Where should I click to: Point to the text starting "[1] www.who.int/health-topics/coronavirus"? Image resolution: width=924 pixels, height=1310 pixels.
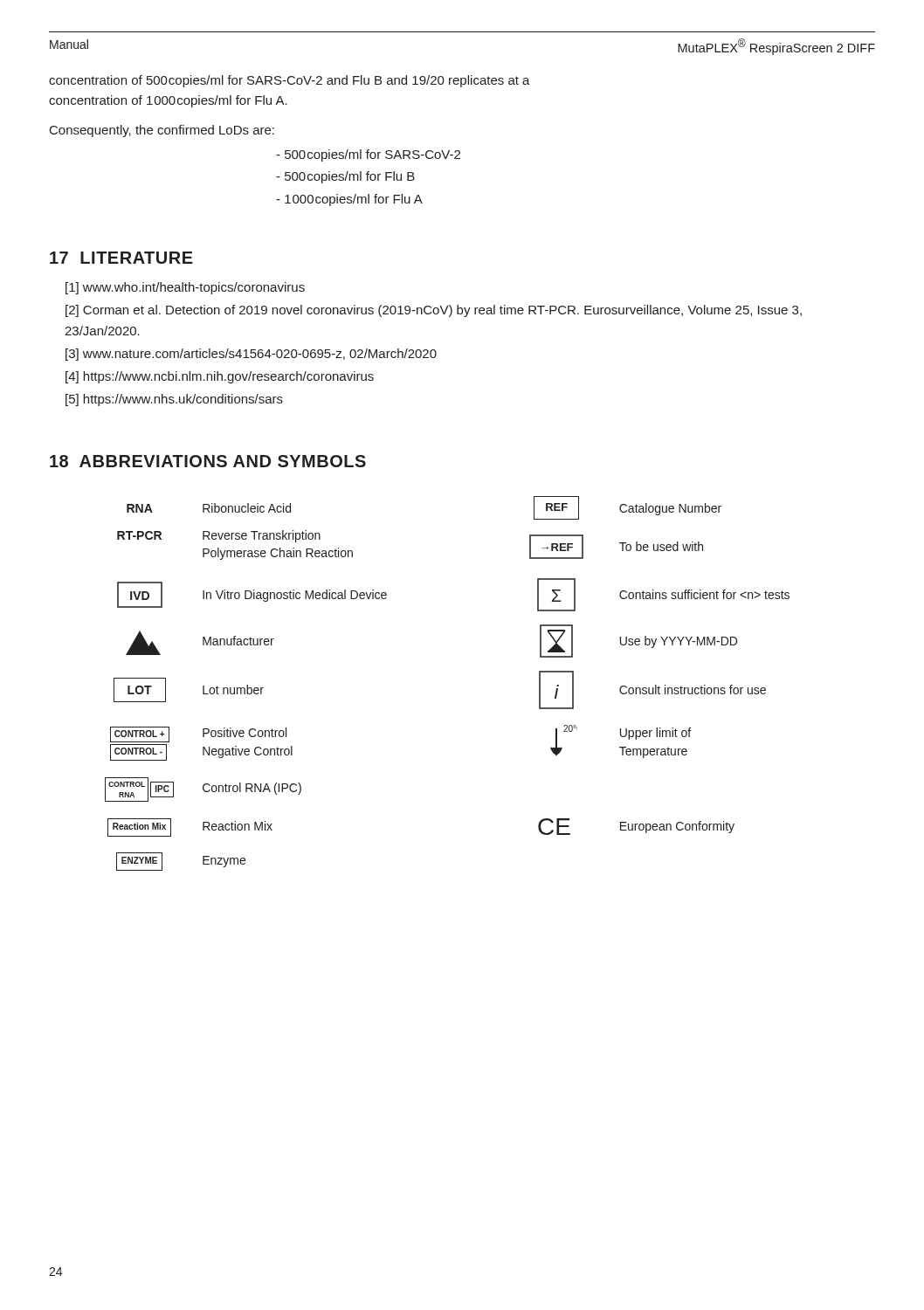[185, 287]
